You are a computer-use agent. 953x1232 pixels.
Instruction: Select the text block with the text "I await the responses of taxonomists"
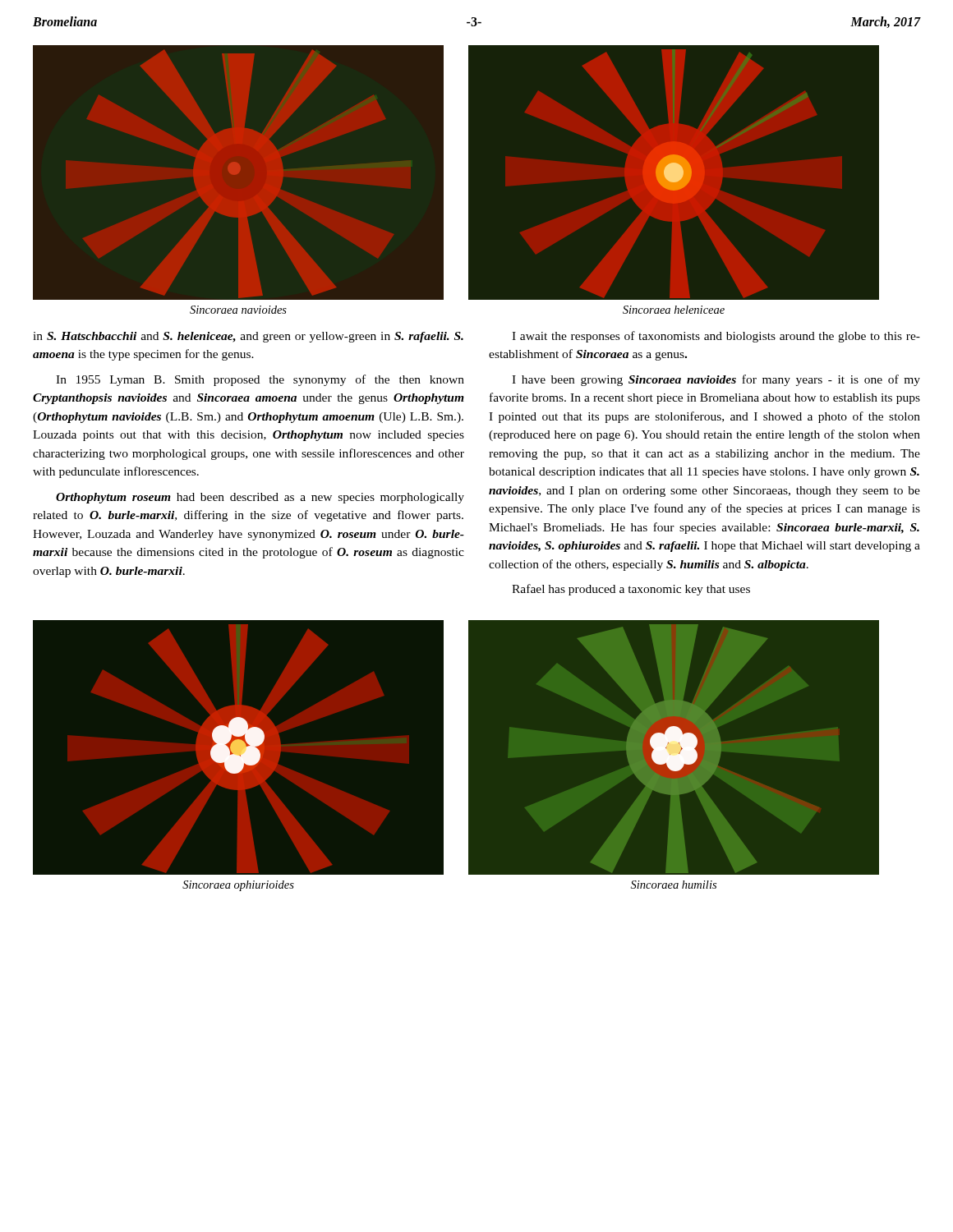pyautogui.click(x=704, y=345)
